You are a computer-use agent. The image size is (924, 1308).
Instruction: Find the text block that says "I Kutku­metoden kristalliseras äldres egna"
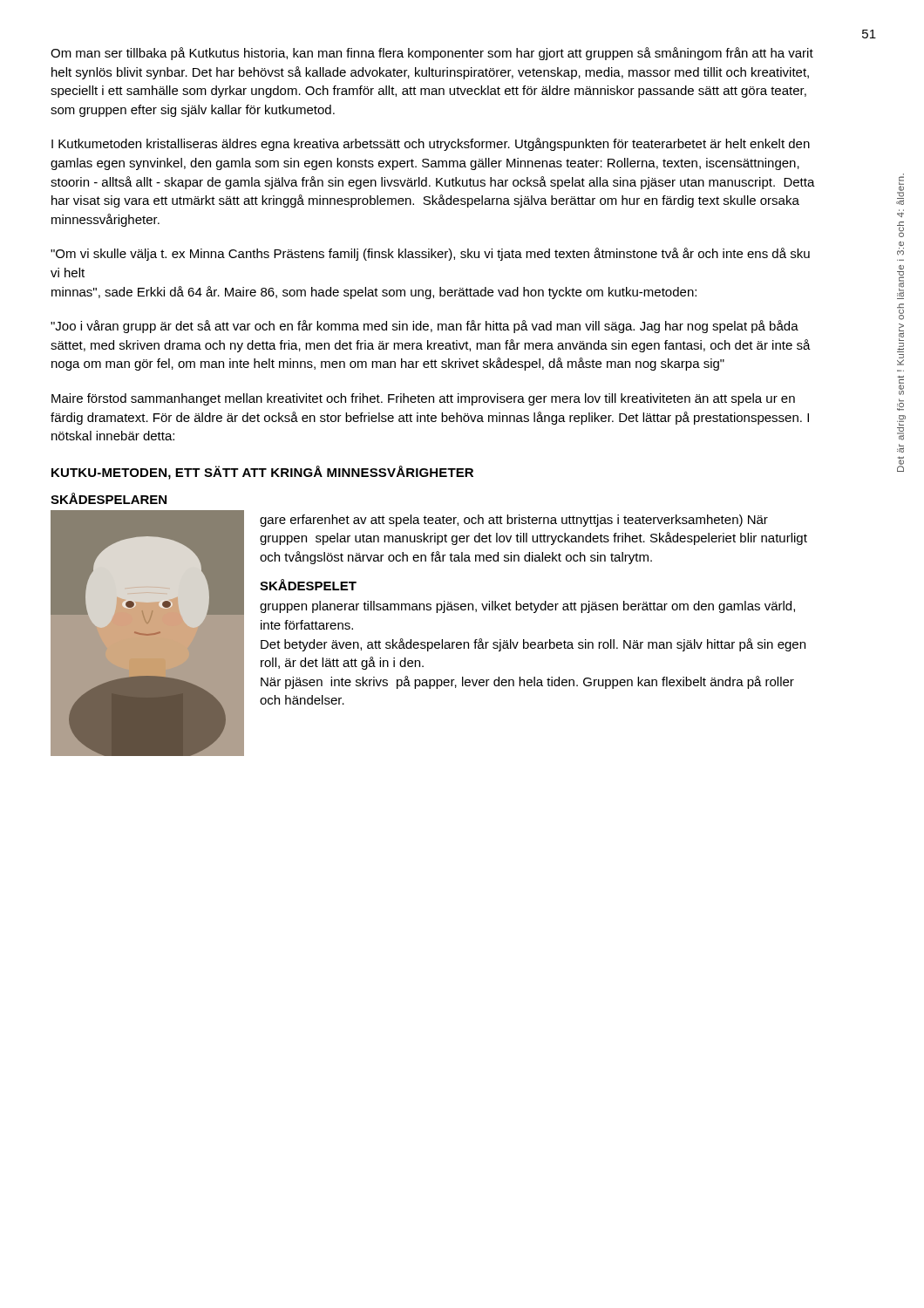[432, 181]
